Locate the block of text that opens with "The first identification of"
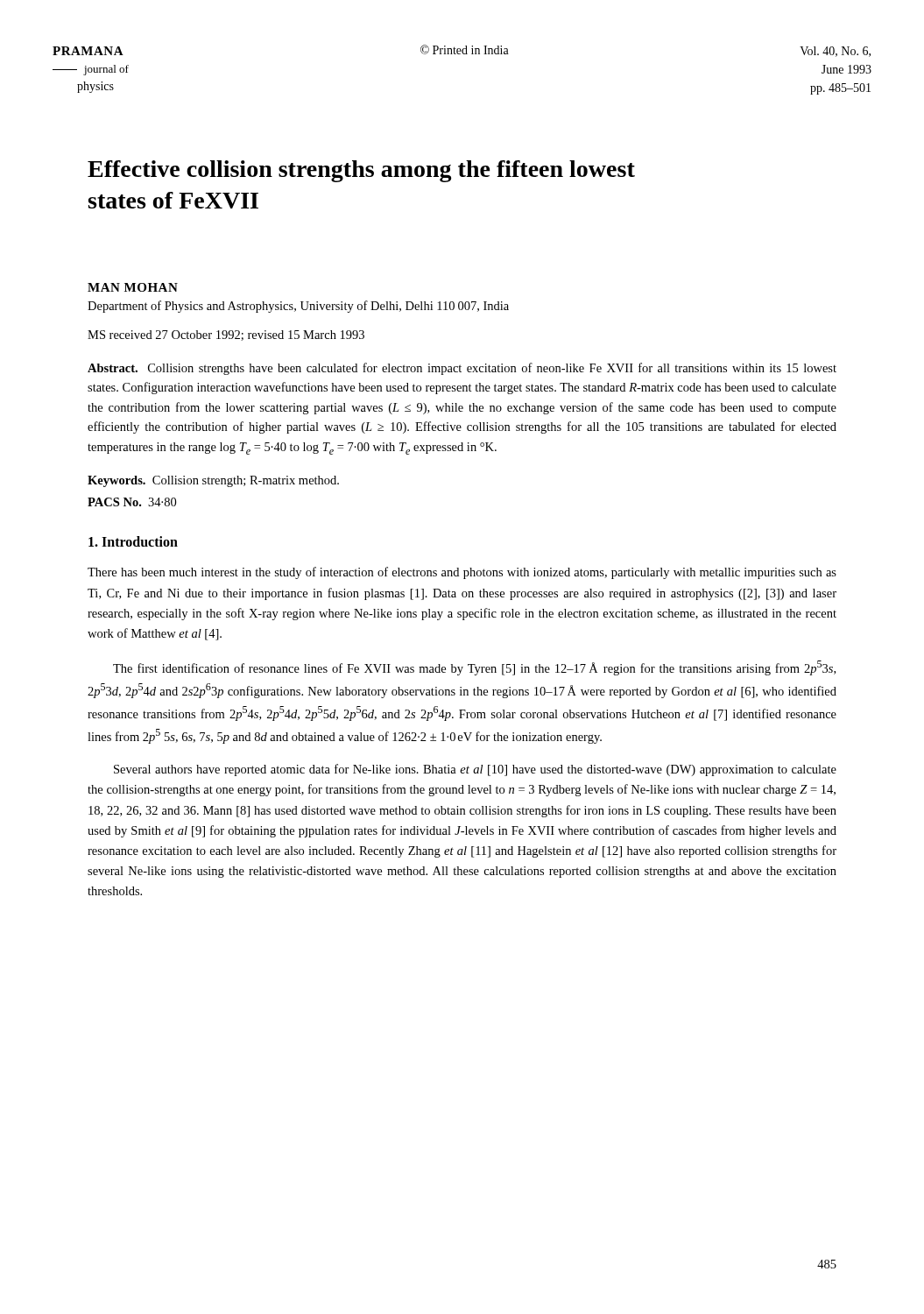924x1314 pixels. [462, 701]
